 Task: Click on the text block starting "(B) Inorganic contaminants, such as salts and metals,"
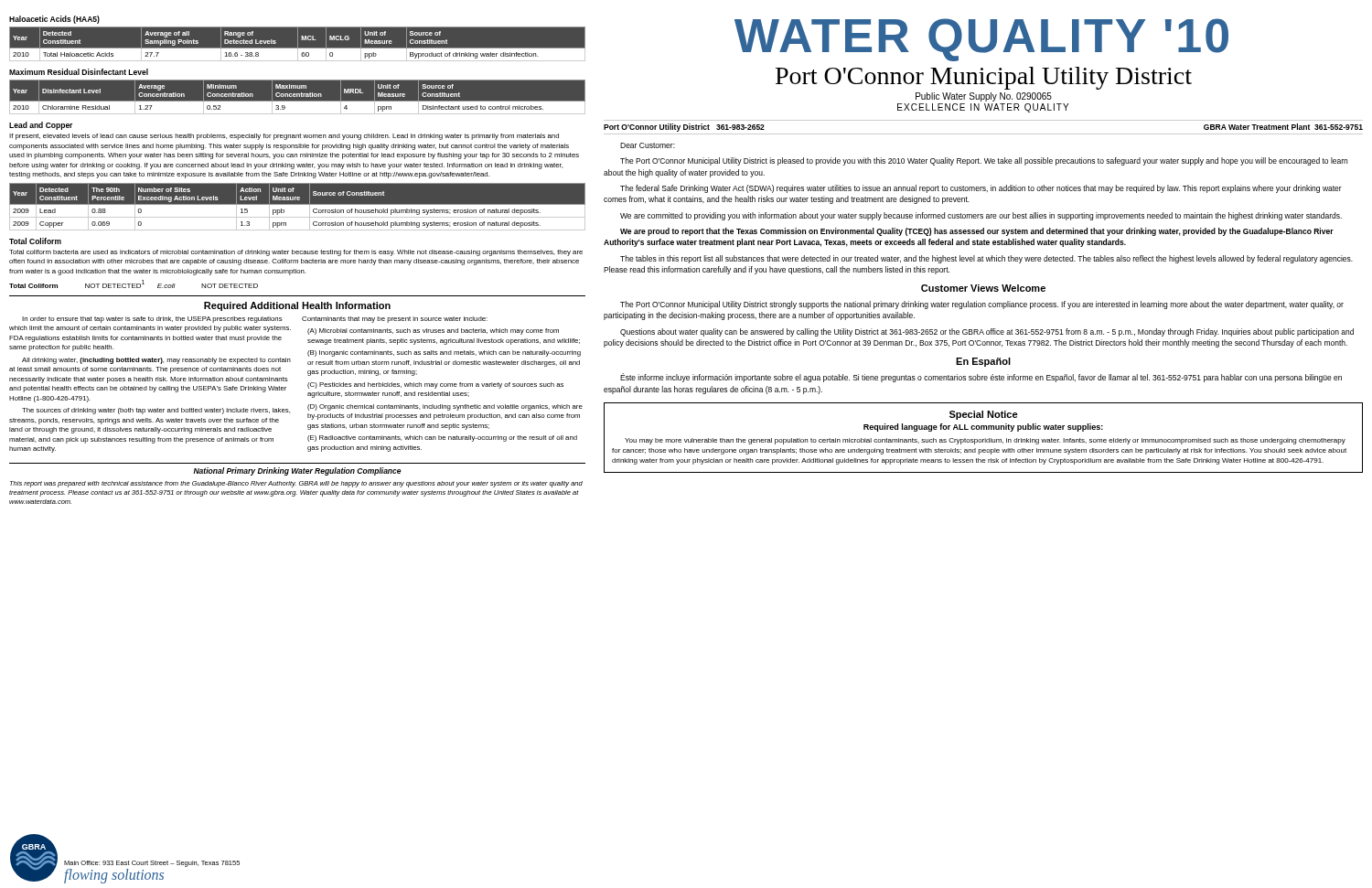pyautogui.click(x=444, y=362)
